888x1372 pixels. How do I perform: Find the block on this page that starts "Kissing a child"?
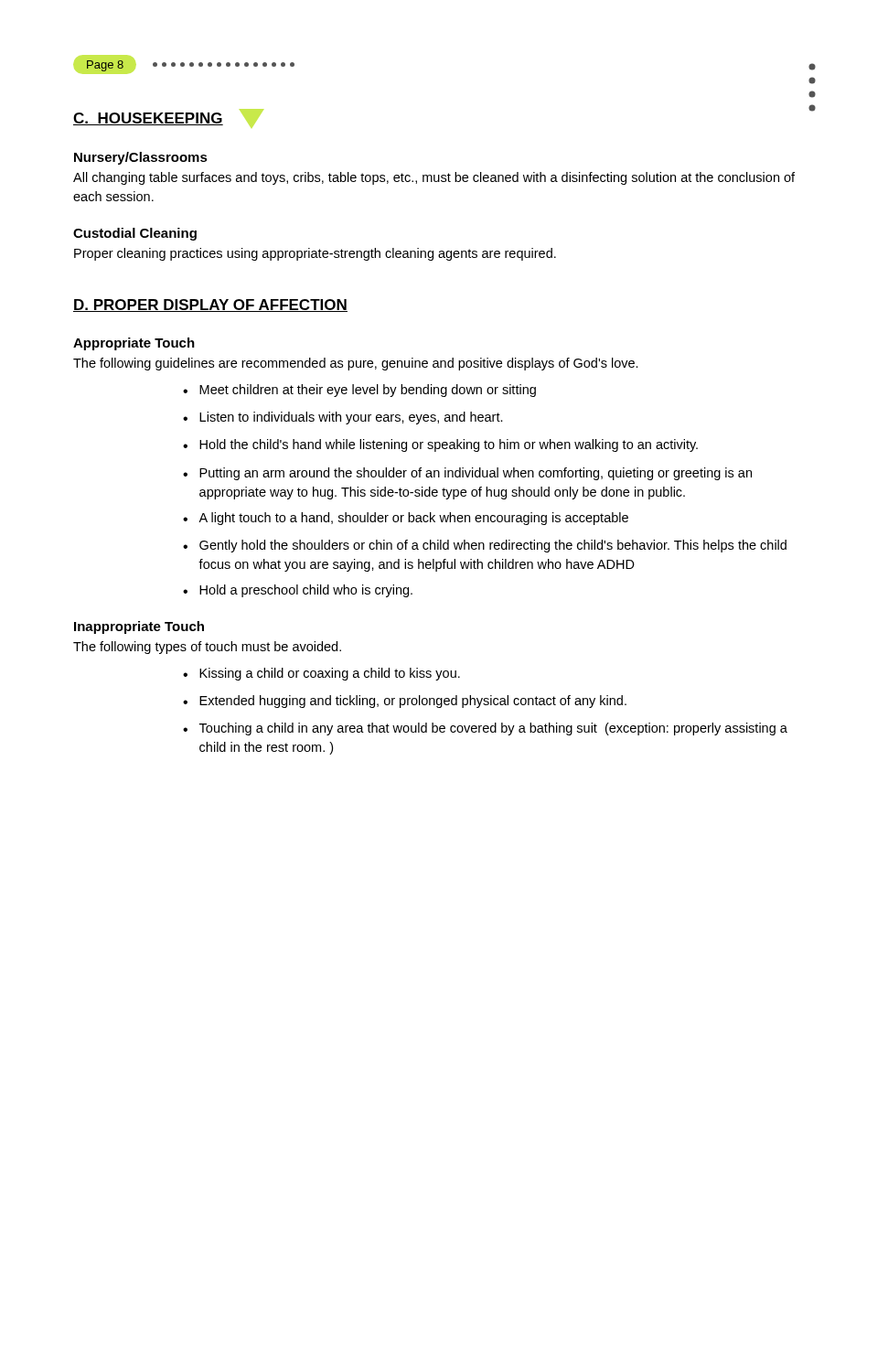click(x=330, y=674)
